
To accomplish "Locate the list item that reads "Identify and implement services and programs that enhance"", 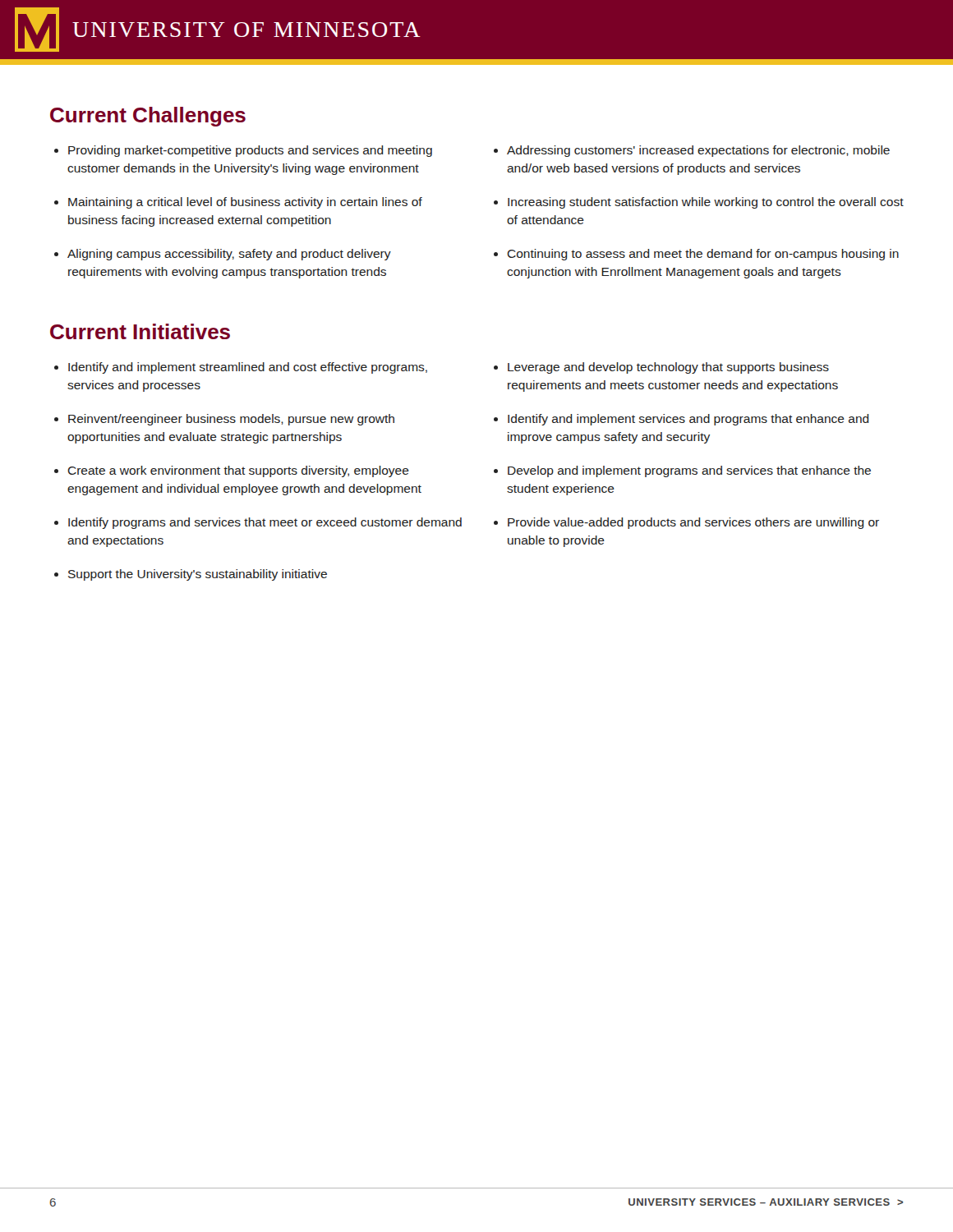I will [x=688, y=427].
